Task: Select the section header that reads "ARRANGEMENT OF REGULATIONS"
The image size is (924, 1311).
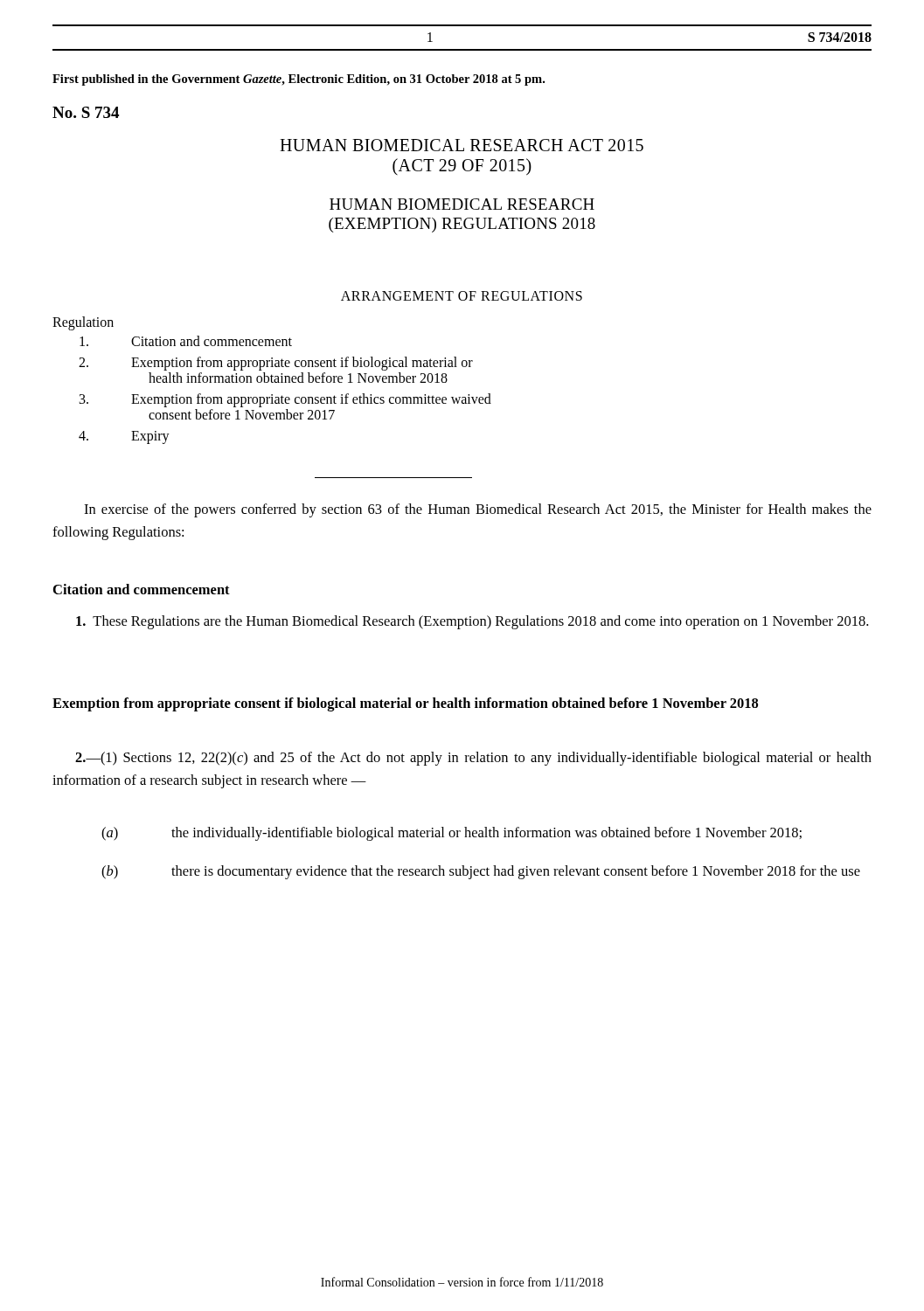Action: [462, 296]
